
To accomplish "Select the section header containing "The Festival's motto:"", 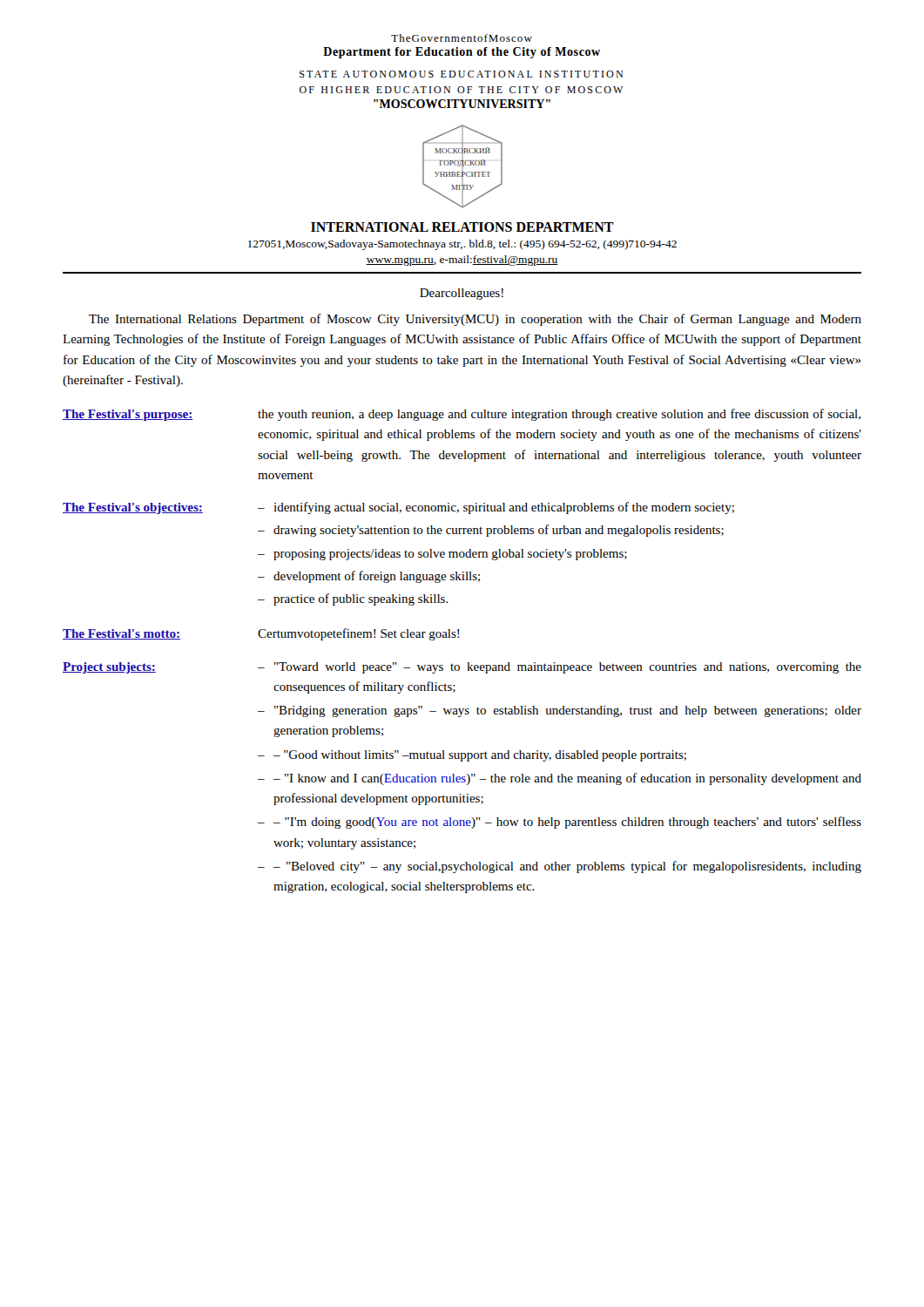I will [x=122, y=634].
